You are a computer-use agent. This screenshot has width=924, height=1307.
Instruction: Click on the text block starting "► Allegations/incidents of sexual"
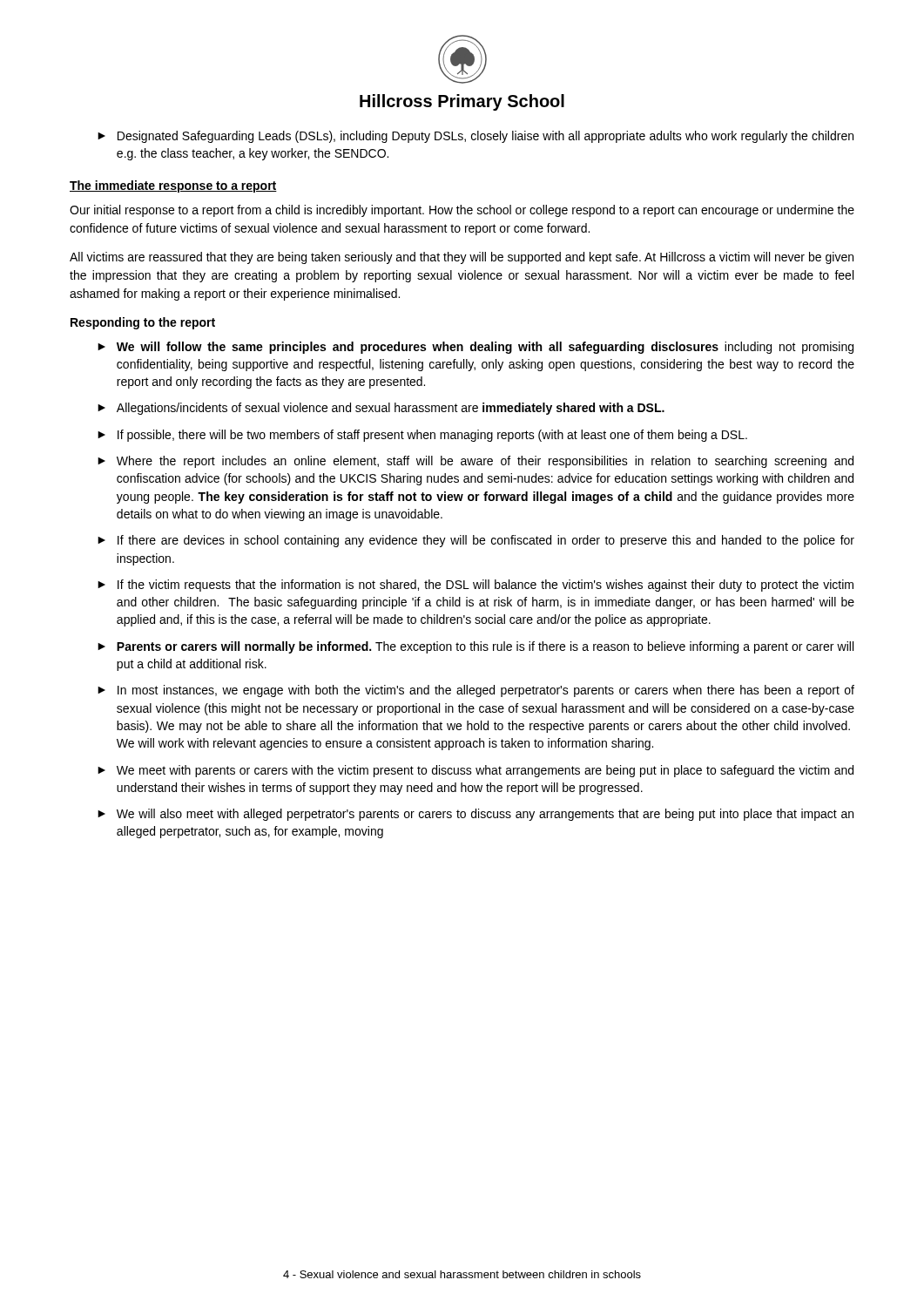click(475, 408)
